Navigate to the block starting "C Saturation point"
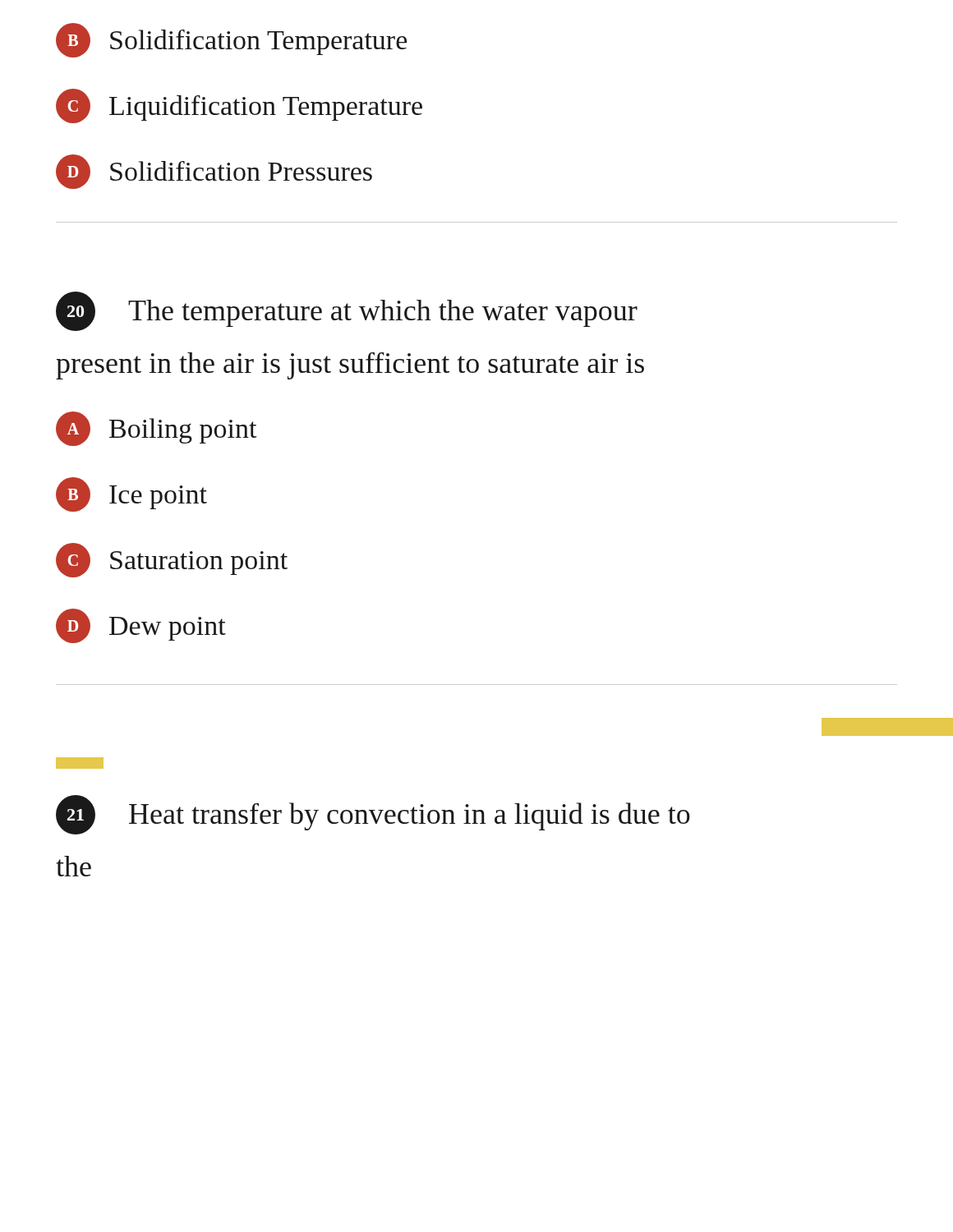953x1232 pixels. 172,560
